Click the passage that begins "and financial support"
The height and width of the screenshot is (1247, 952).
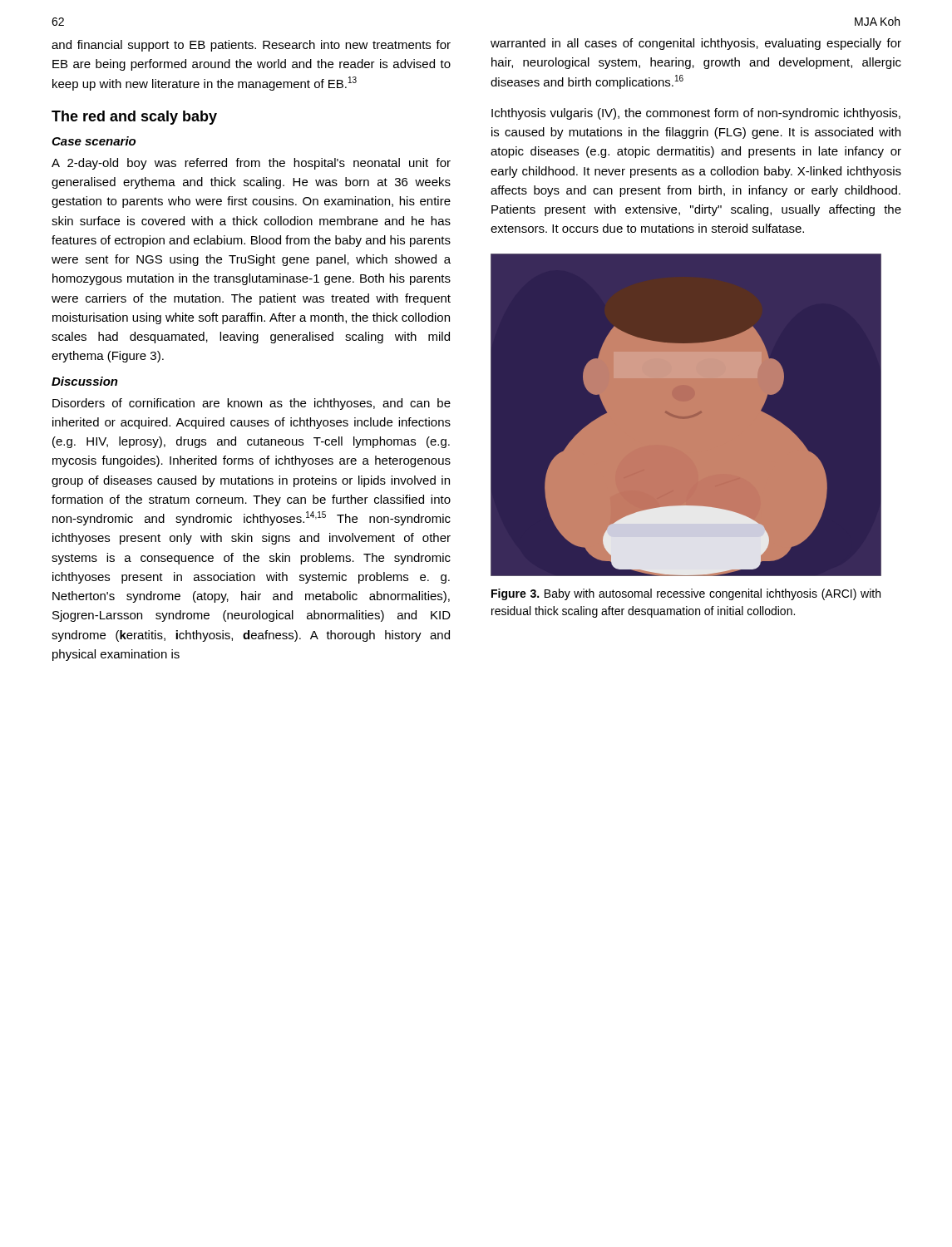pyautogui.click(x=251, y=64)
